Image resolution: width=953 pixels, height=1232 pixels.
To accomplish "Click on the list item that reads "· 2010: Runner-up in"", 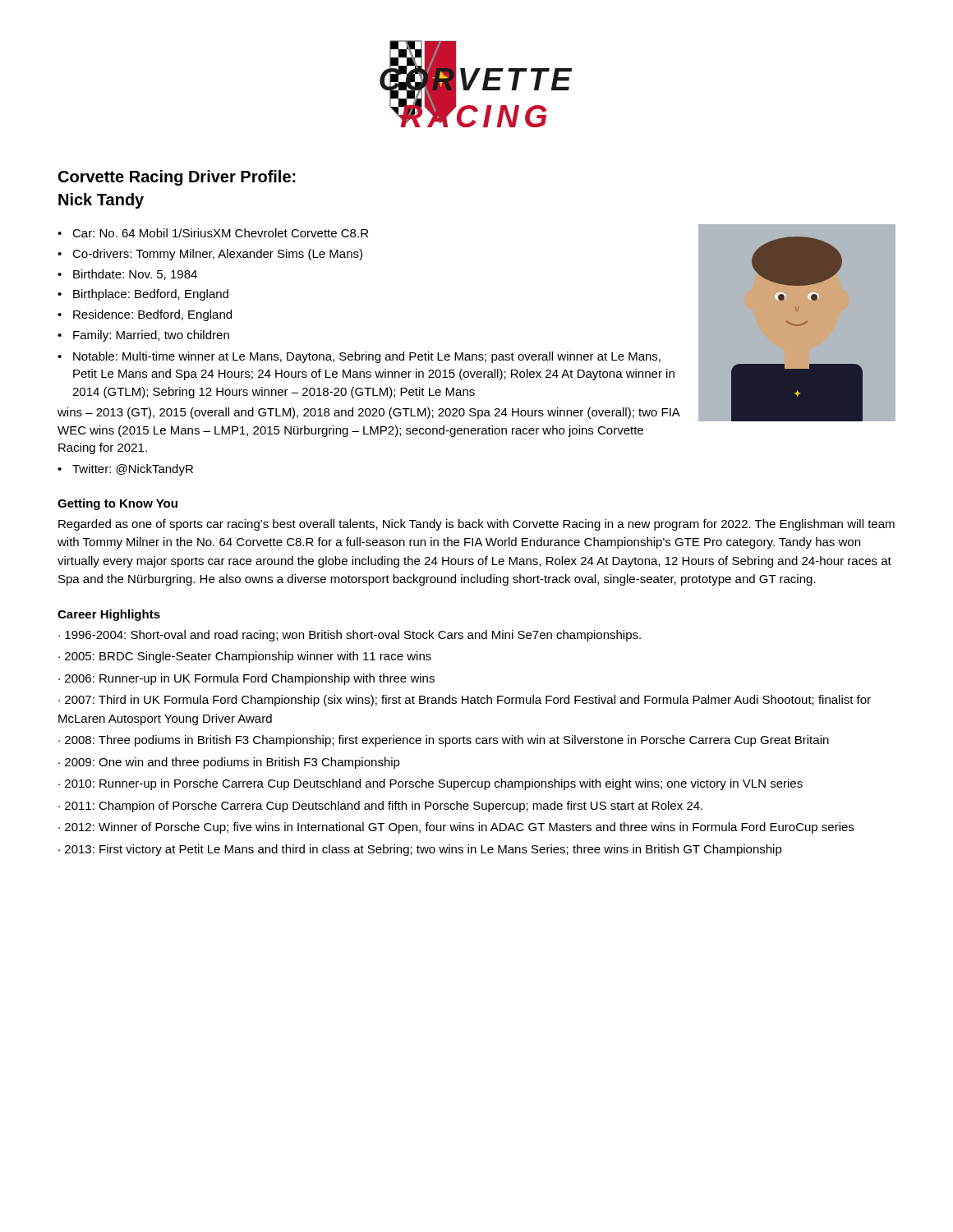I will point(430,783).
